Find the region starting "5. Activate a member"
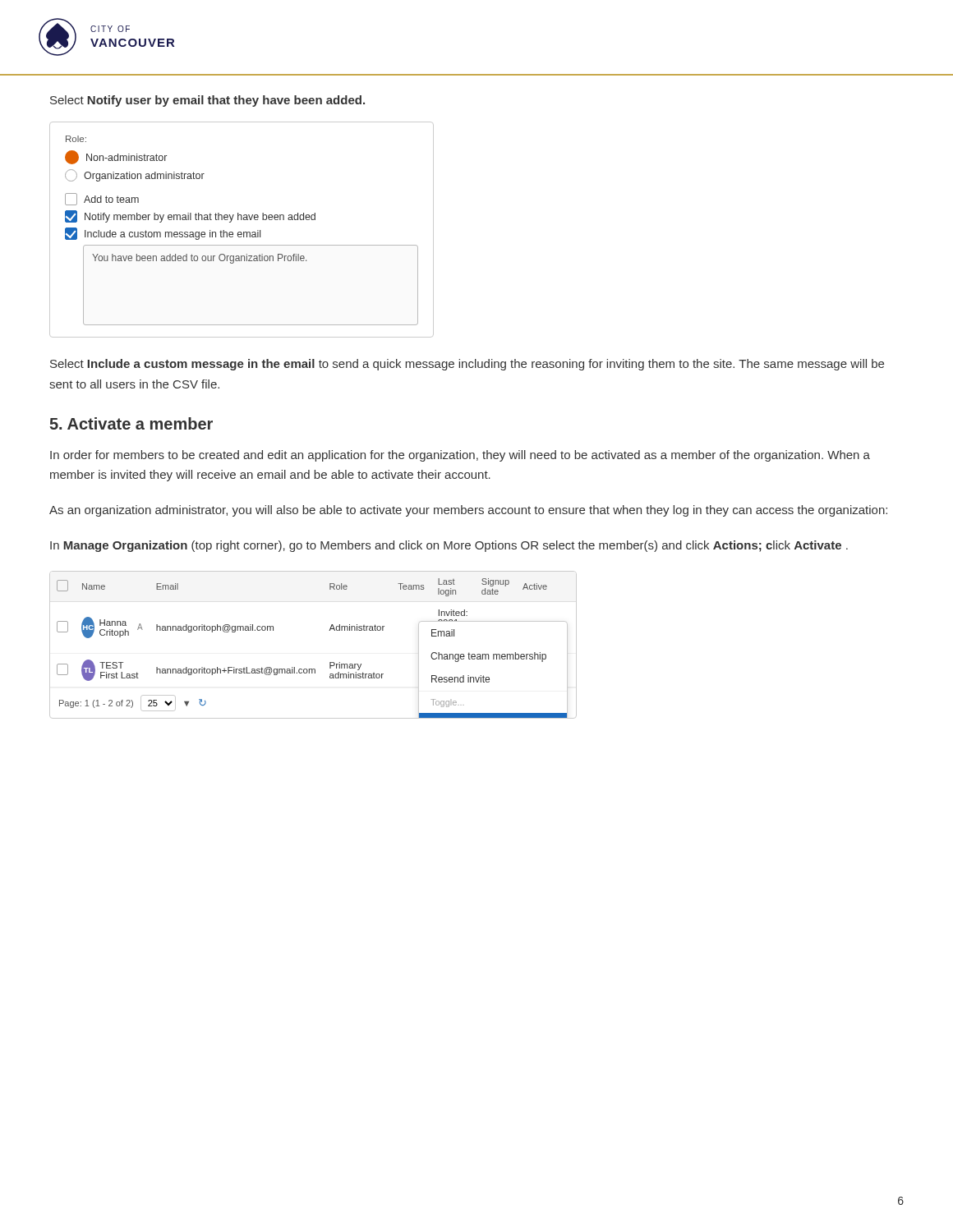The image size is (953, 1232). click(131, 423)
